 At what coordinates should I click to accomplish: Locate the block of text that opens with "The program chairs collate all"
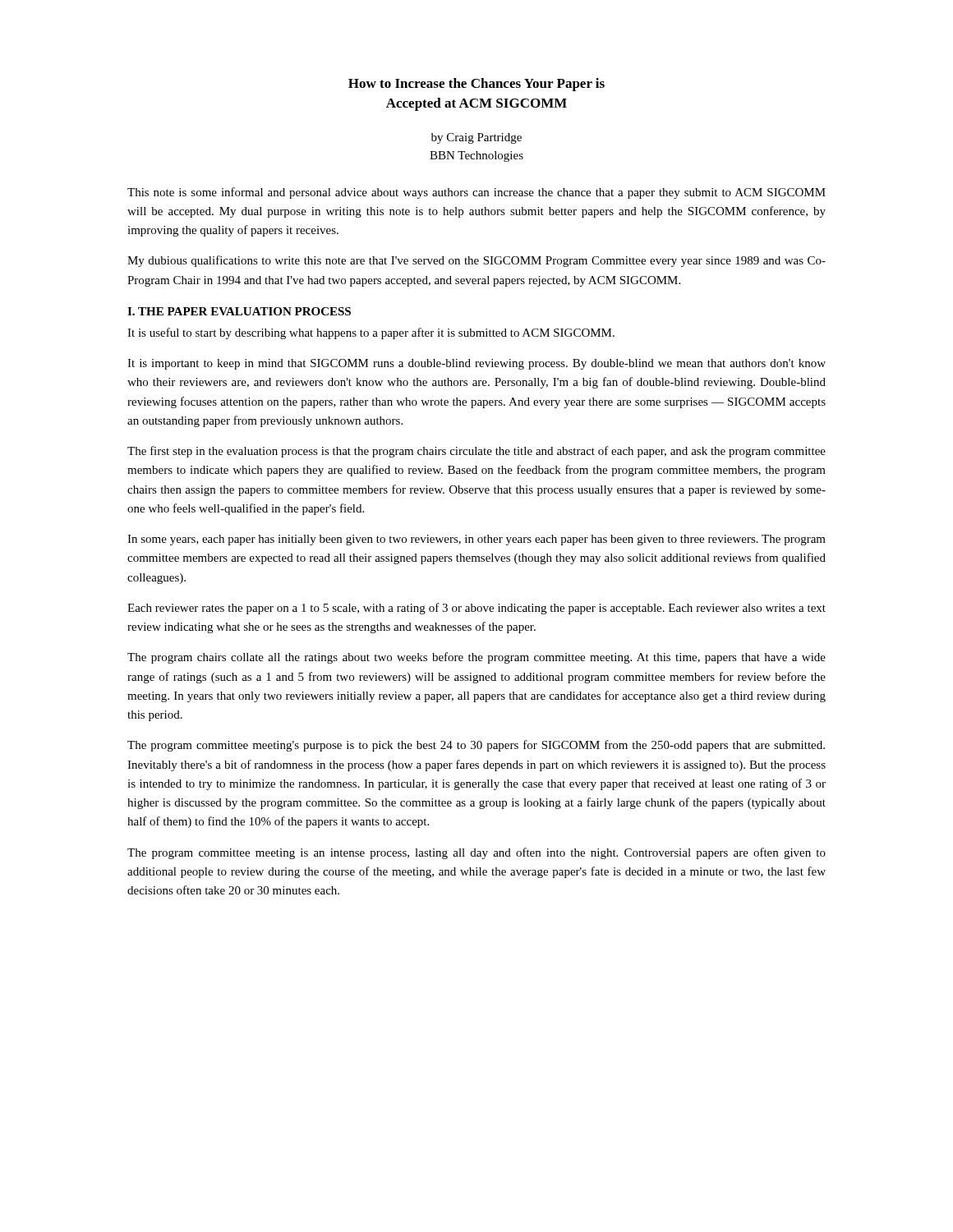[x=476, y=686]
